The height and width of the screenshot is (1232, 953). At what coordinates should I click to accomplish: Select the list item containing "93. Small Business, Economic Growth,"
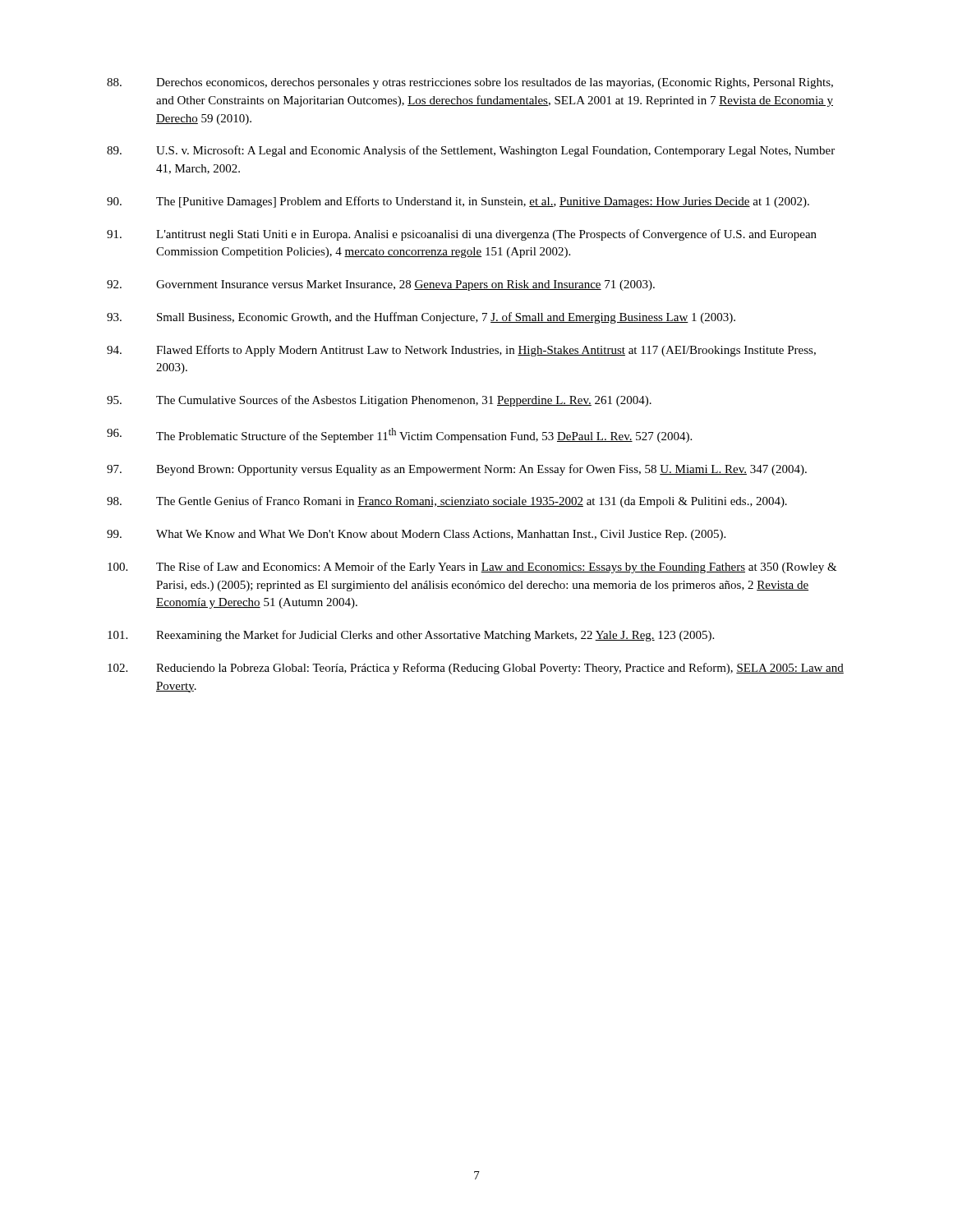(476, 318)
